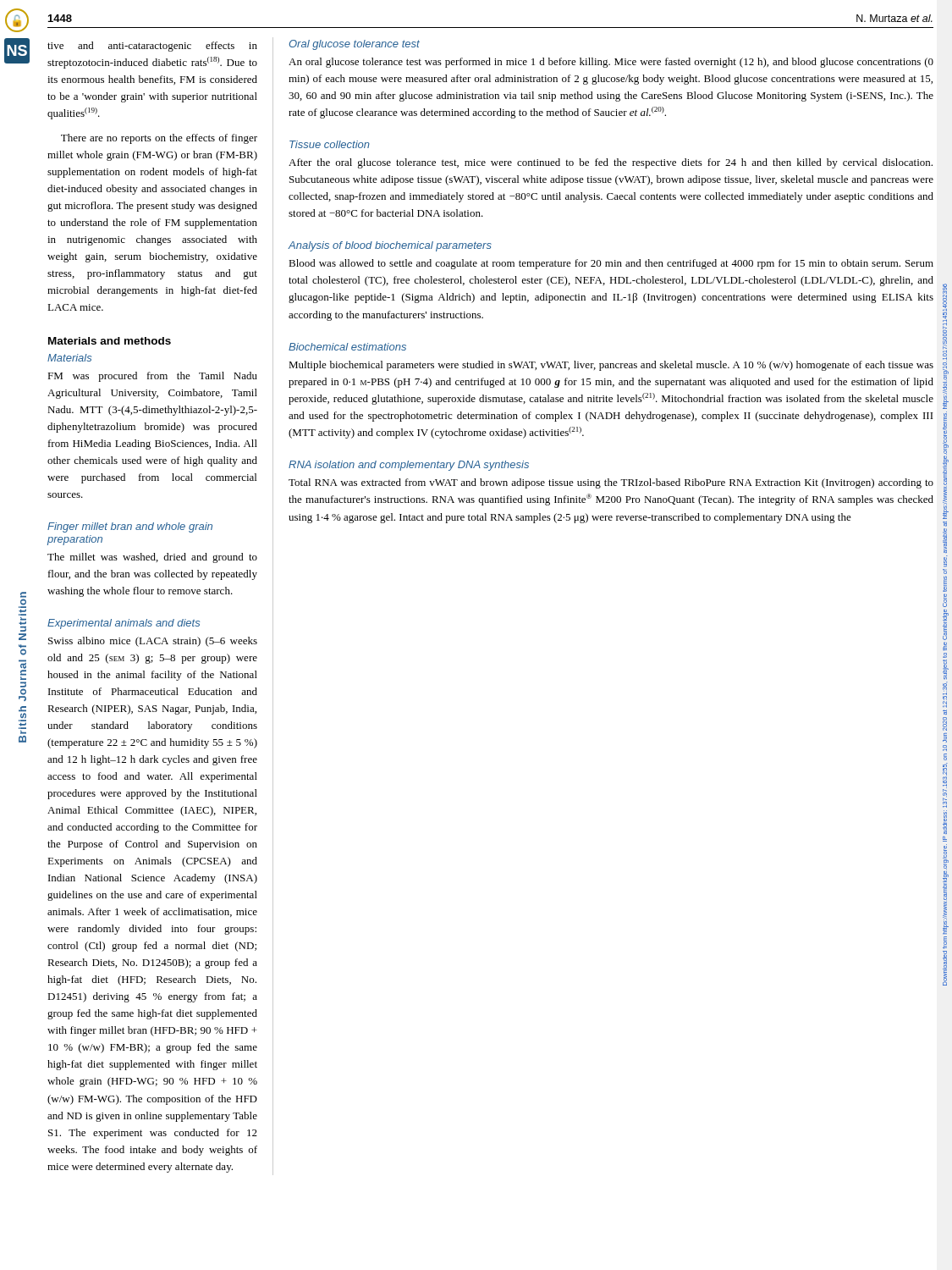The height and width of the screenshot is (1270, 952).
Task: Locate the passage starting "Blood was allowed"
Action: (x=611, y=289)
